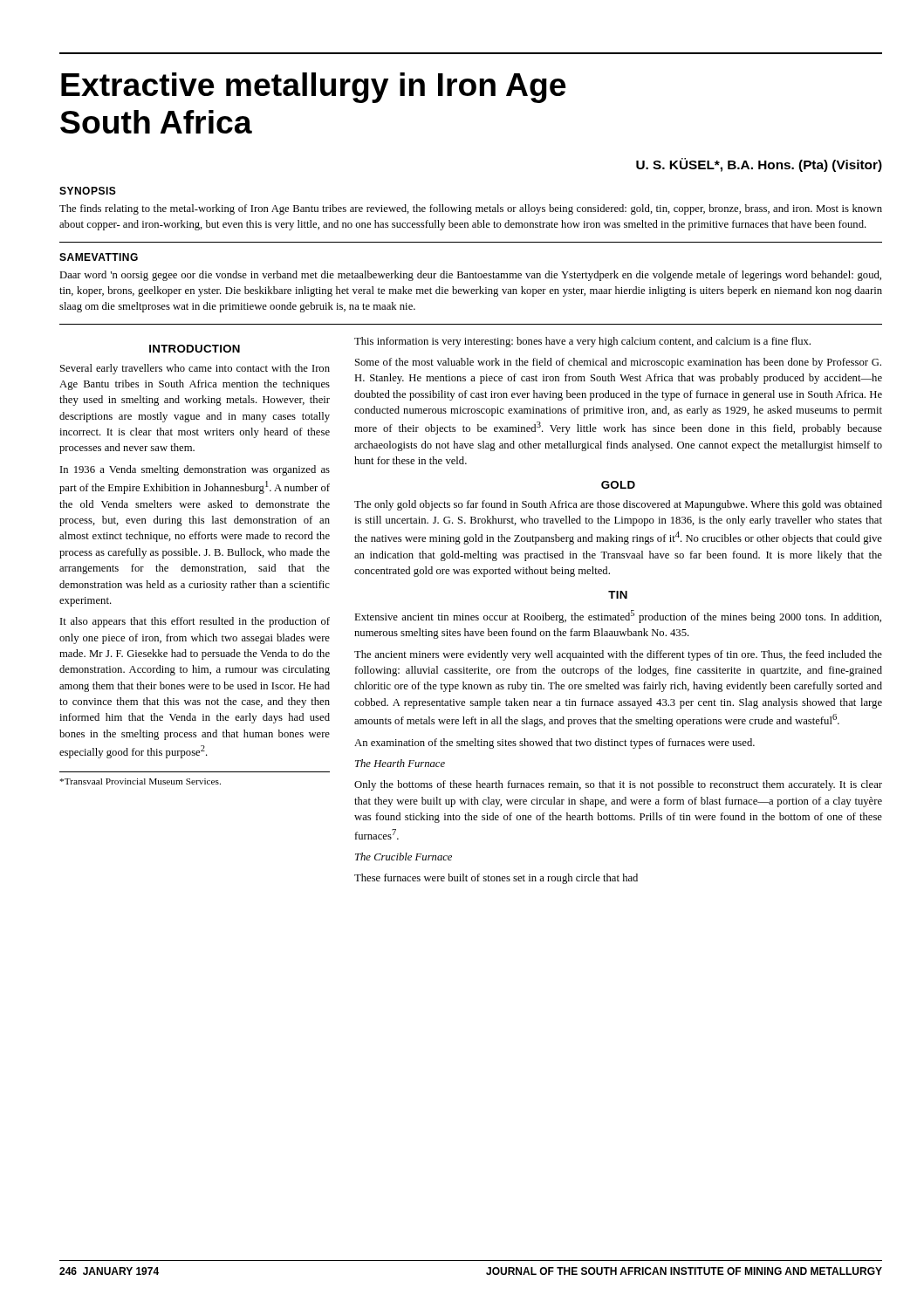Select the text block that reads "The only gold objects so far found"
924x1309 pixels.
(x=618, y=538)
